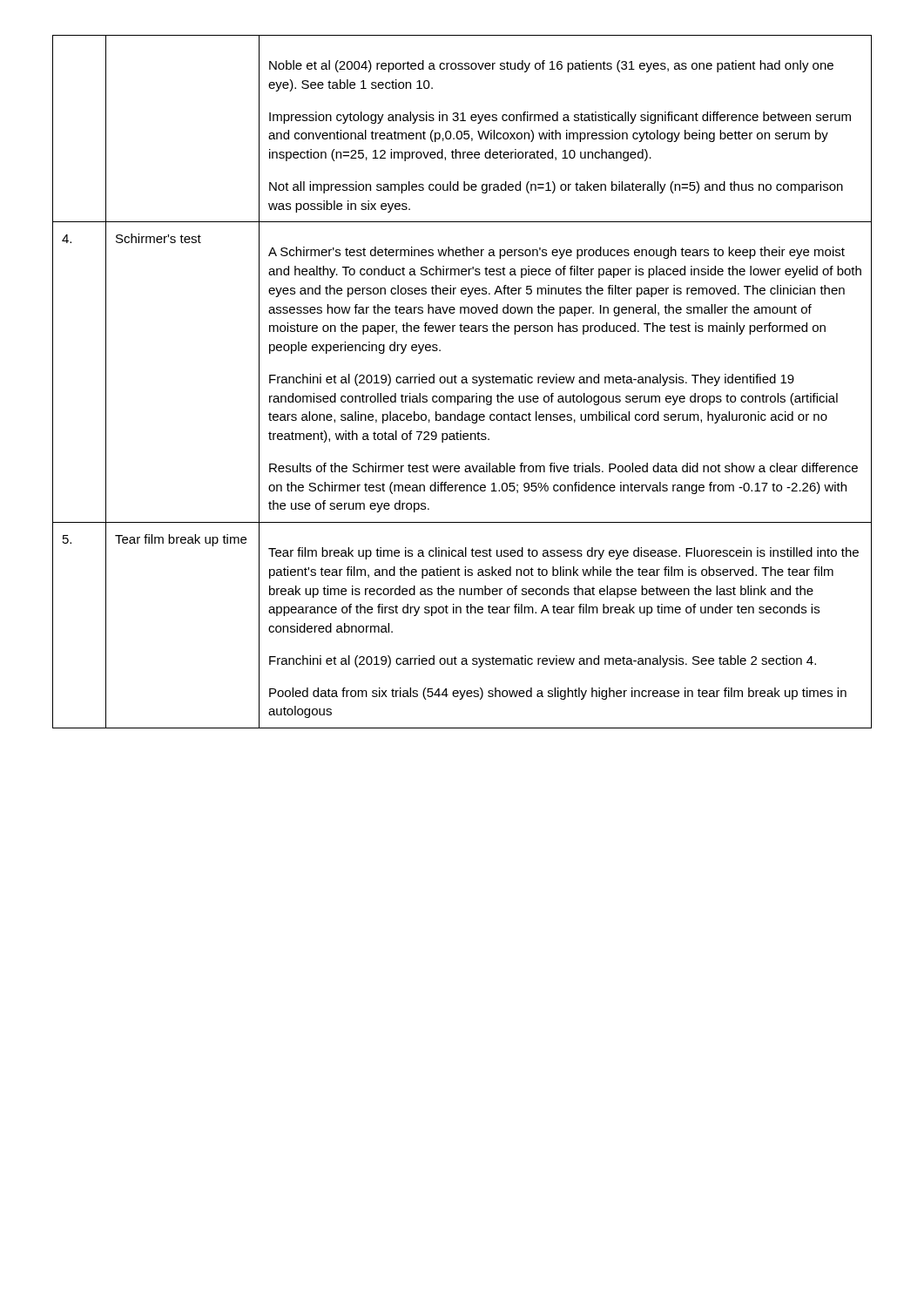The width and height of the screenshot is (924, 1307).
Task: Select the table that reads "Tear film break"
Action: (462, 382)
